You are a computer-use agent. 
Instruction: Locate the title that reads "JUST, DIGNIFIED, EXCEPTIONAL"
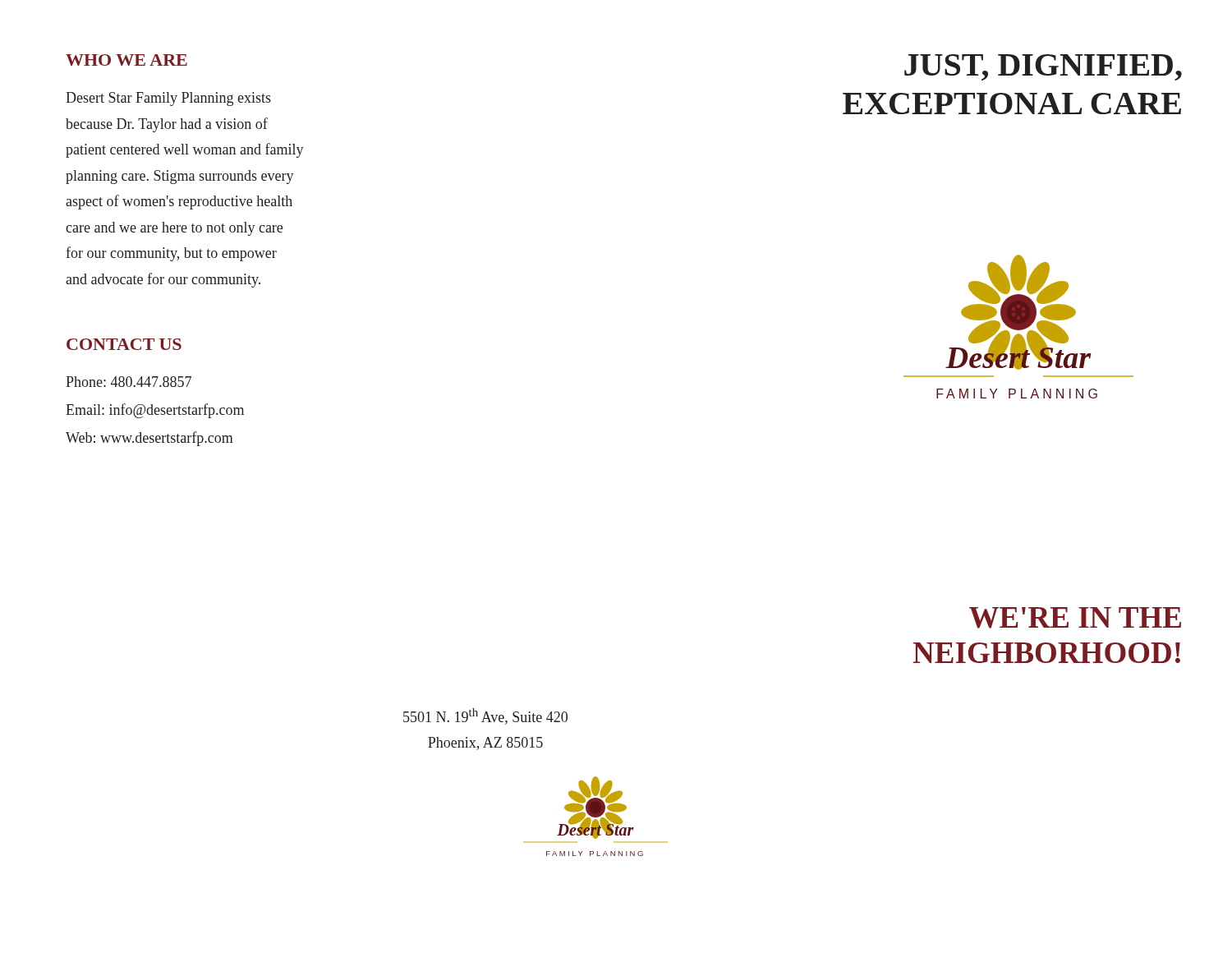click(1013, 84)
